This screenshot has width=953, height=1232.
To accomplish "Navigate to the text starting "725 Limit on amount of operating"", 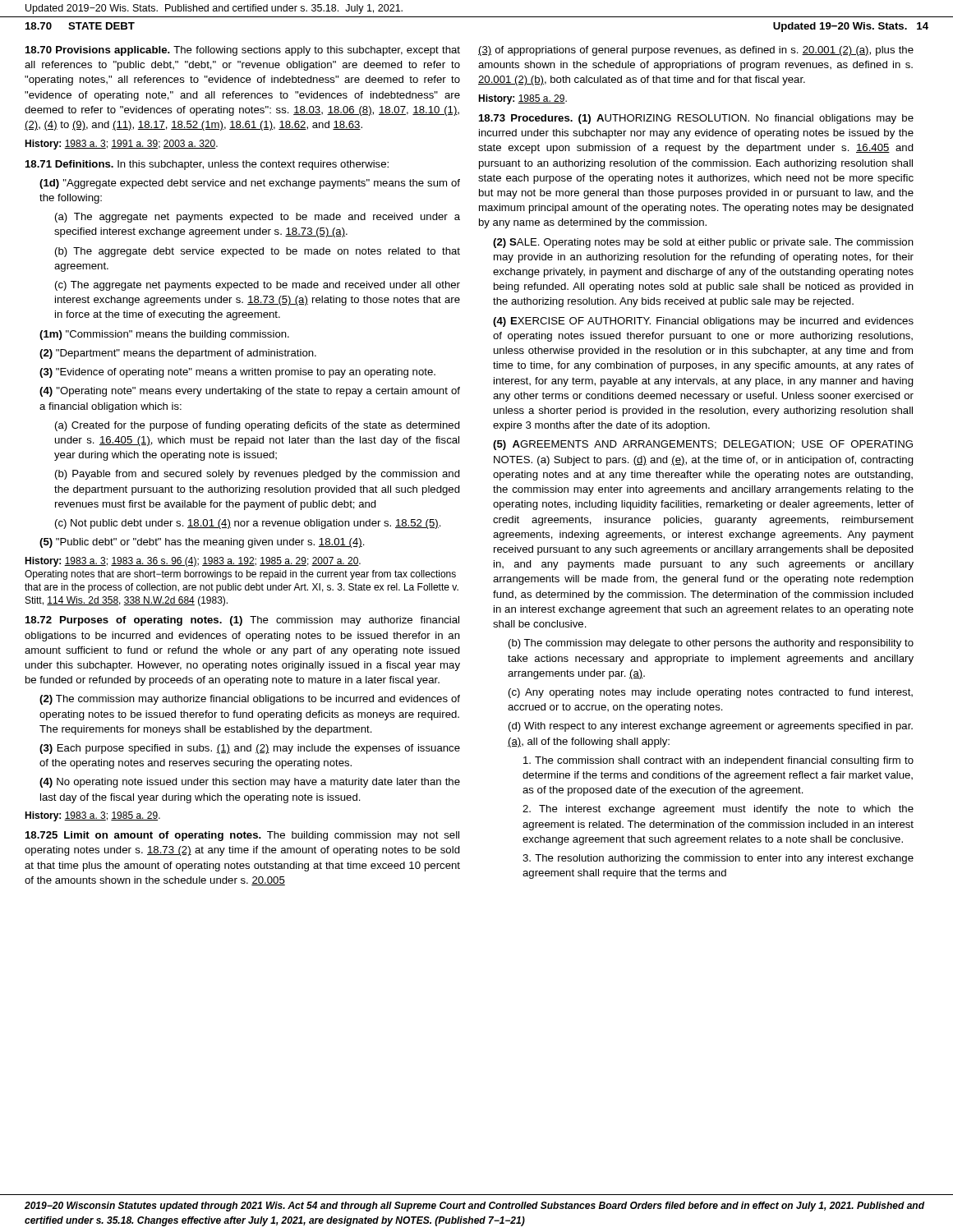I will [x=242, y=857].
